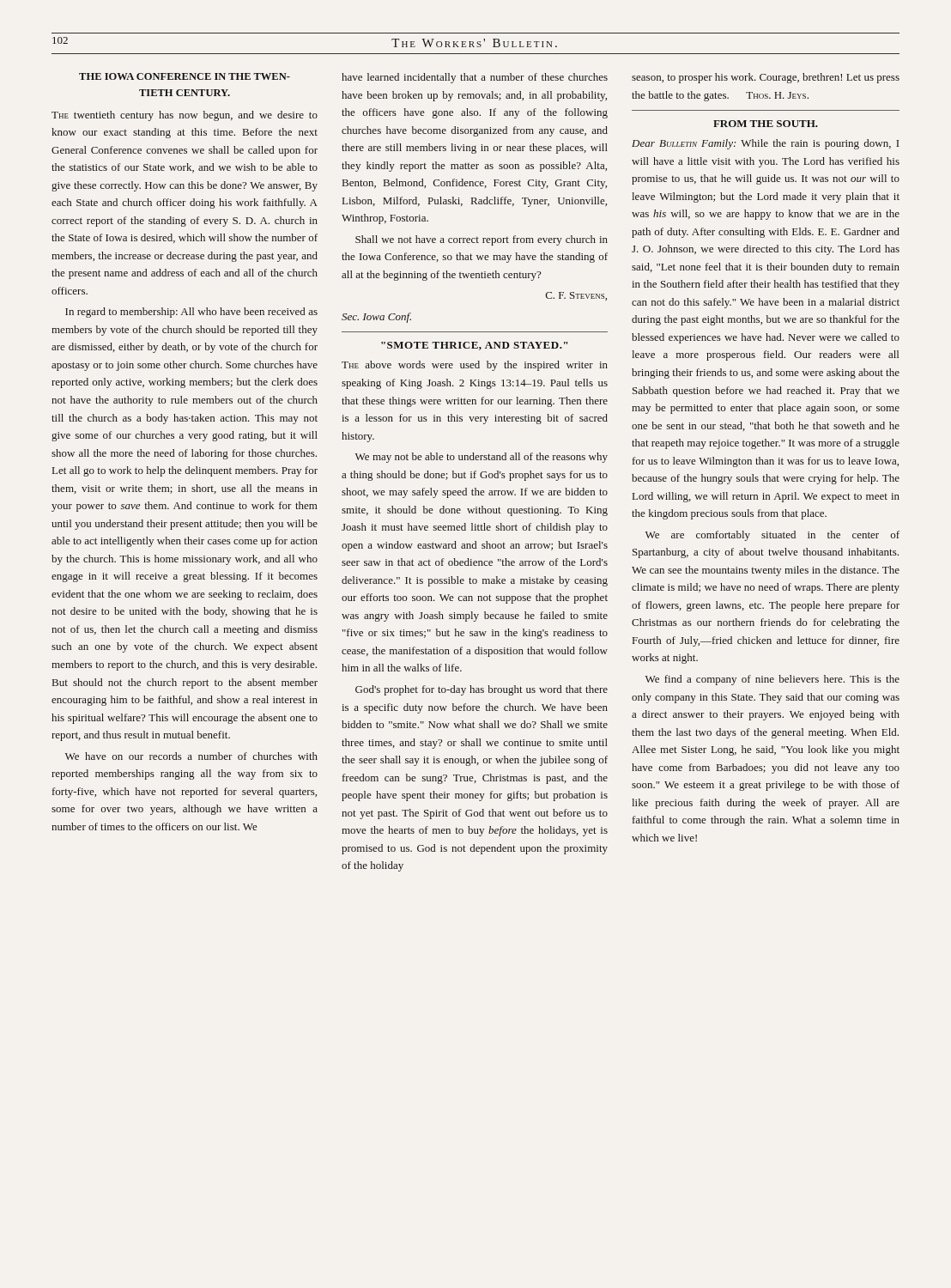The height and width of the screenshot is (1288, 951).
Task: Find the text block that says "The above words were used"
Action: coord(475,616)
